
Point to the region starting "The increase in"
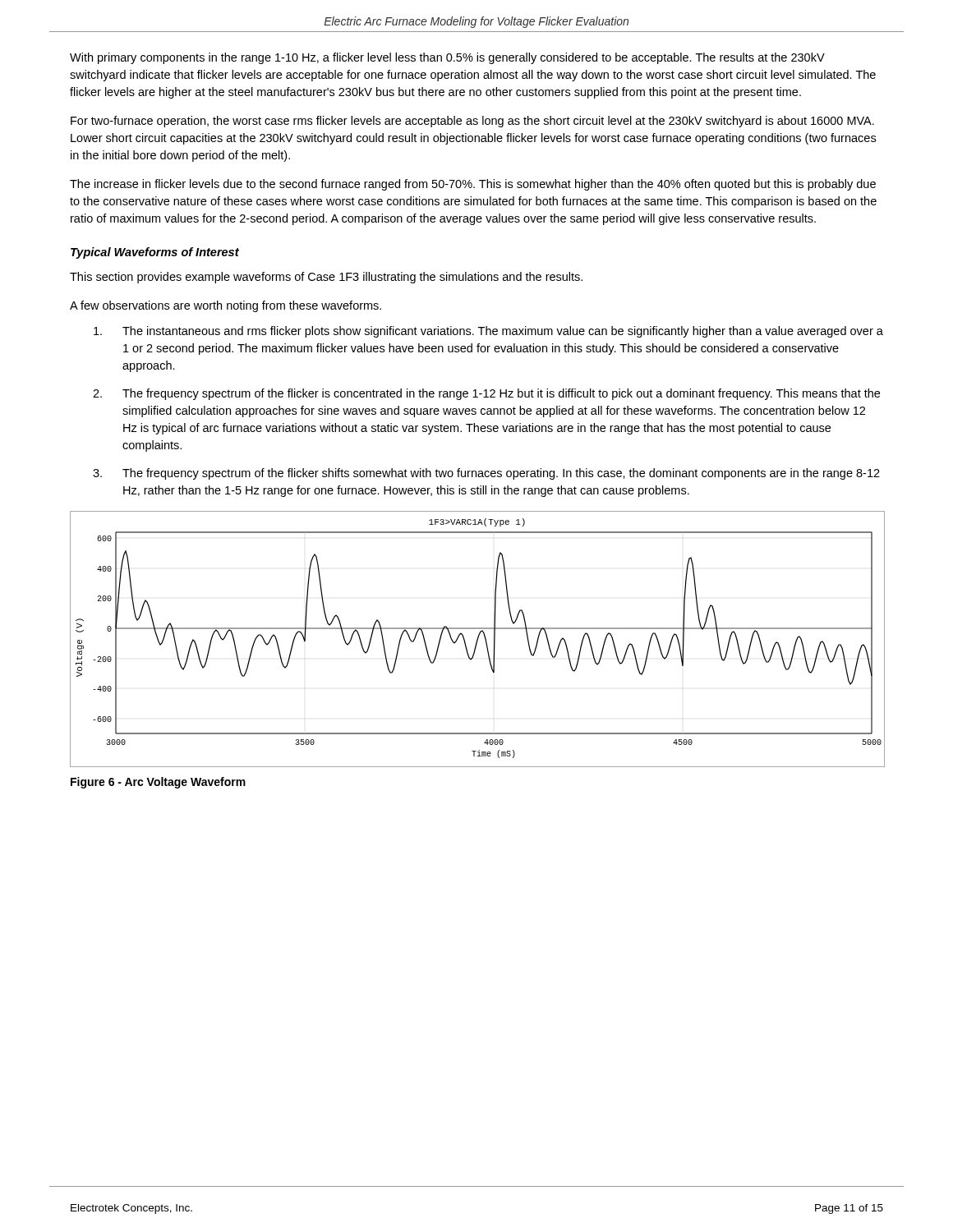473,201
